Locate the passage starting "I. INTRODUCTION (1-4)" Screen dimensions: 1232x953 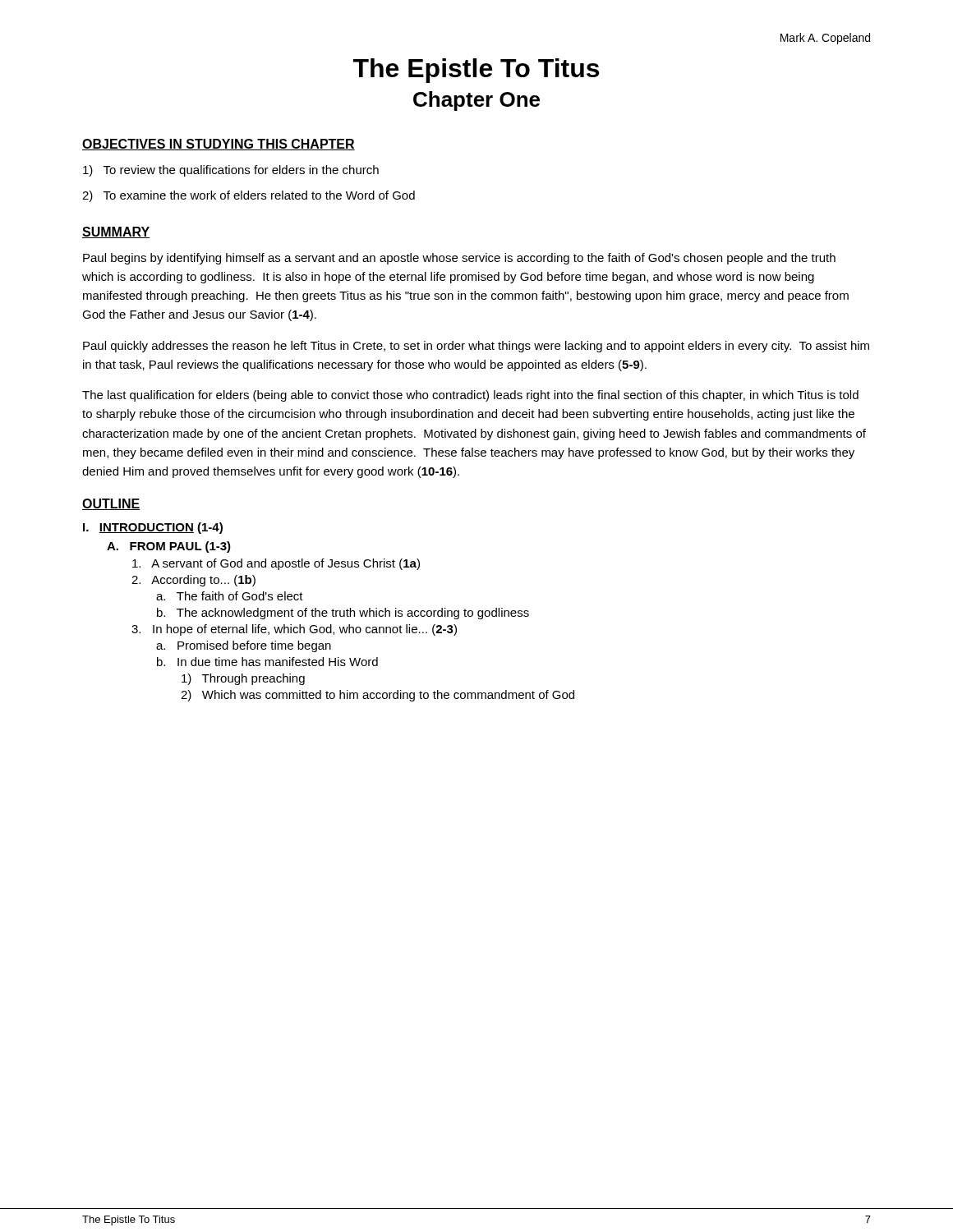[153, 527]
